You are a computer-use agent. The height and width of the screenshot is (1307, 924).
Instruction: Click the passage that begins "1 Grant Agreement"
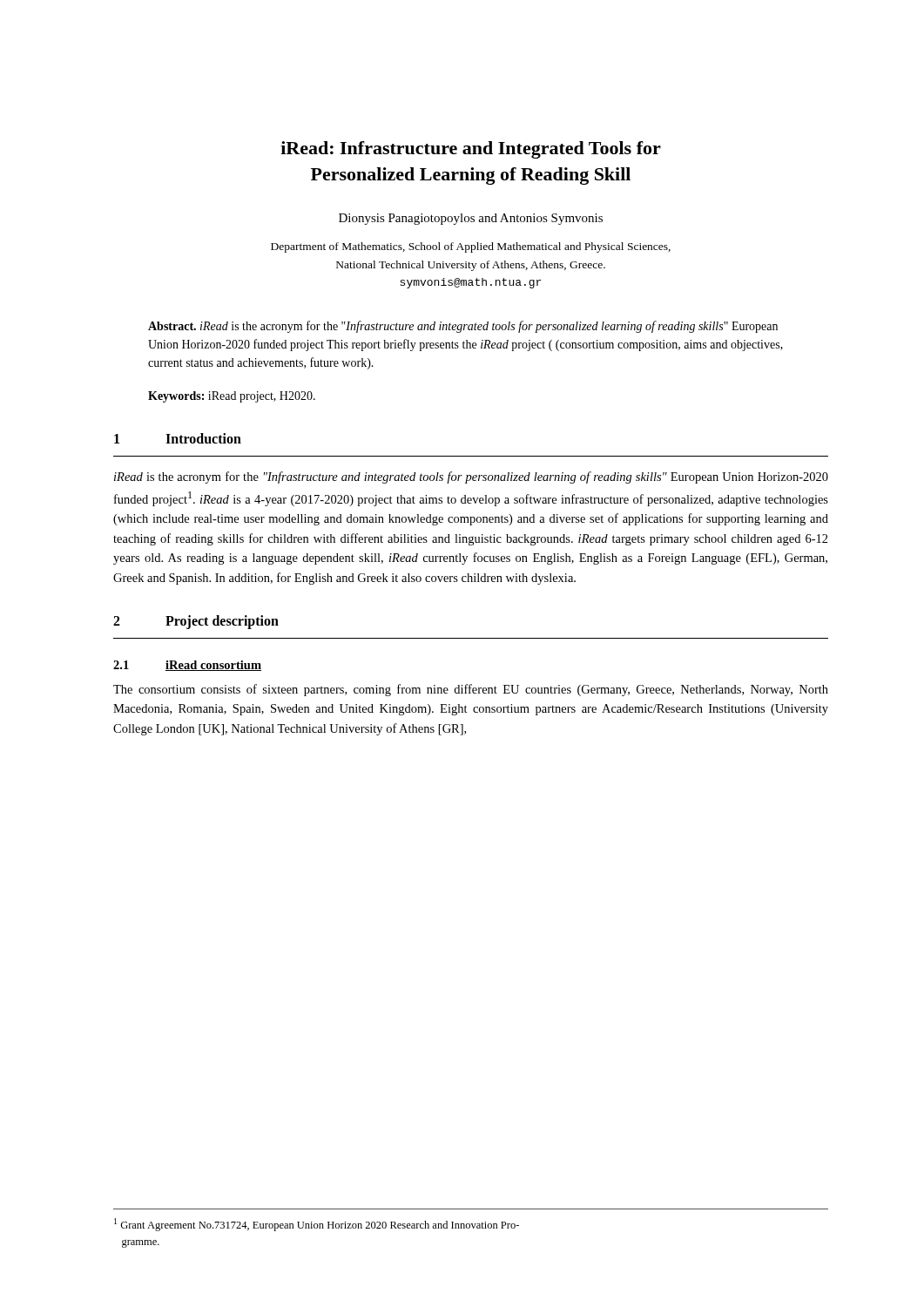click(x=316, y=1232)
